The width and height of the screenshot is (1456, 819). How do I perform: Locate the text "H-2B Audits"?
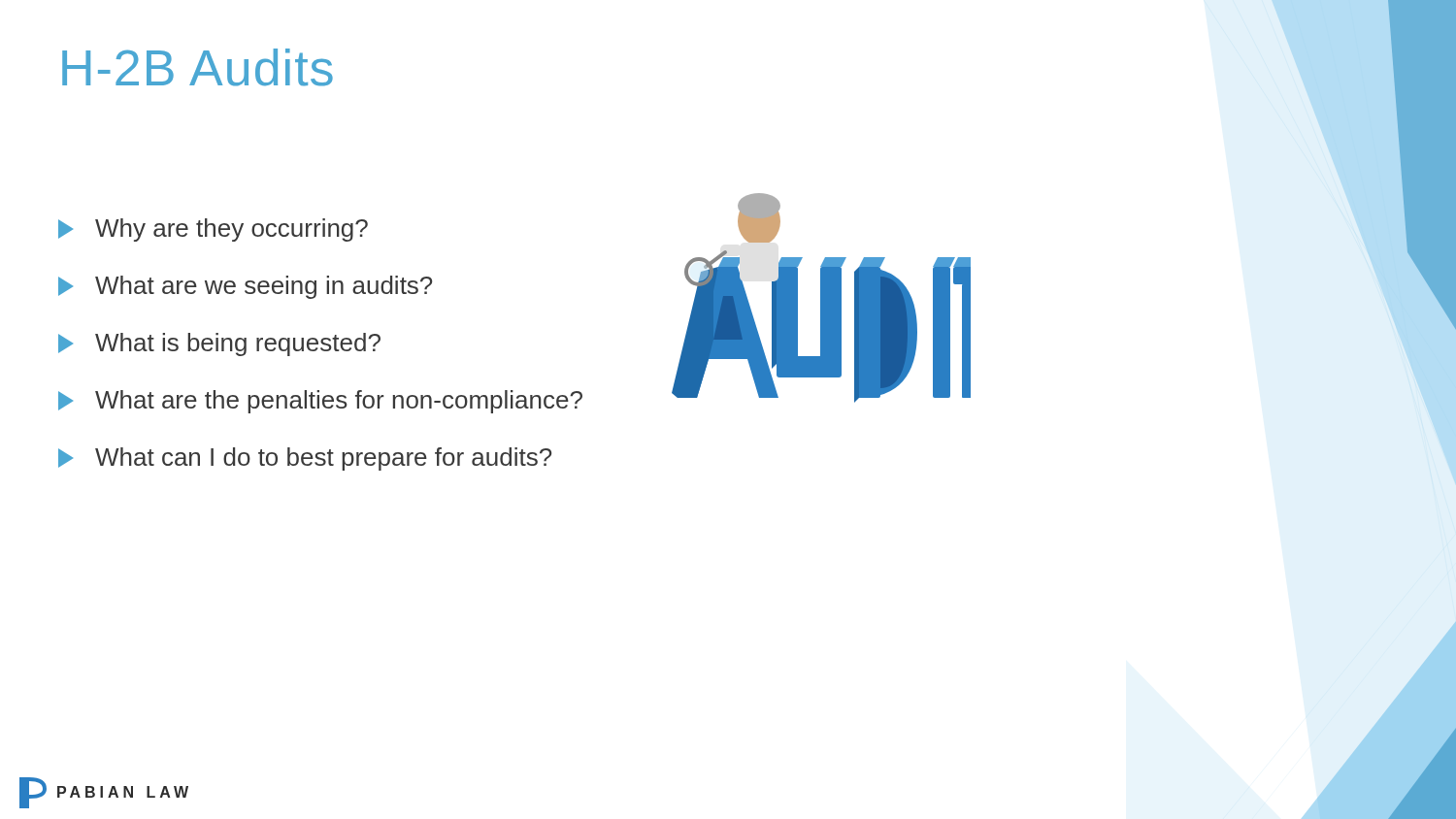click(197, 68)
